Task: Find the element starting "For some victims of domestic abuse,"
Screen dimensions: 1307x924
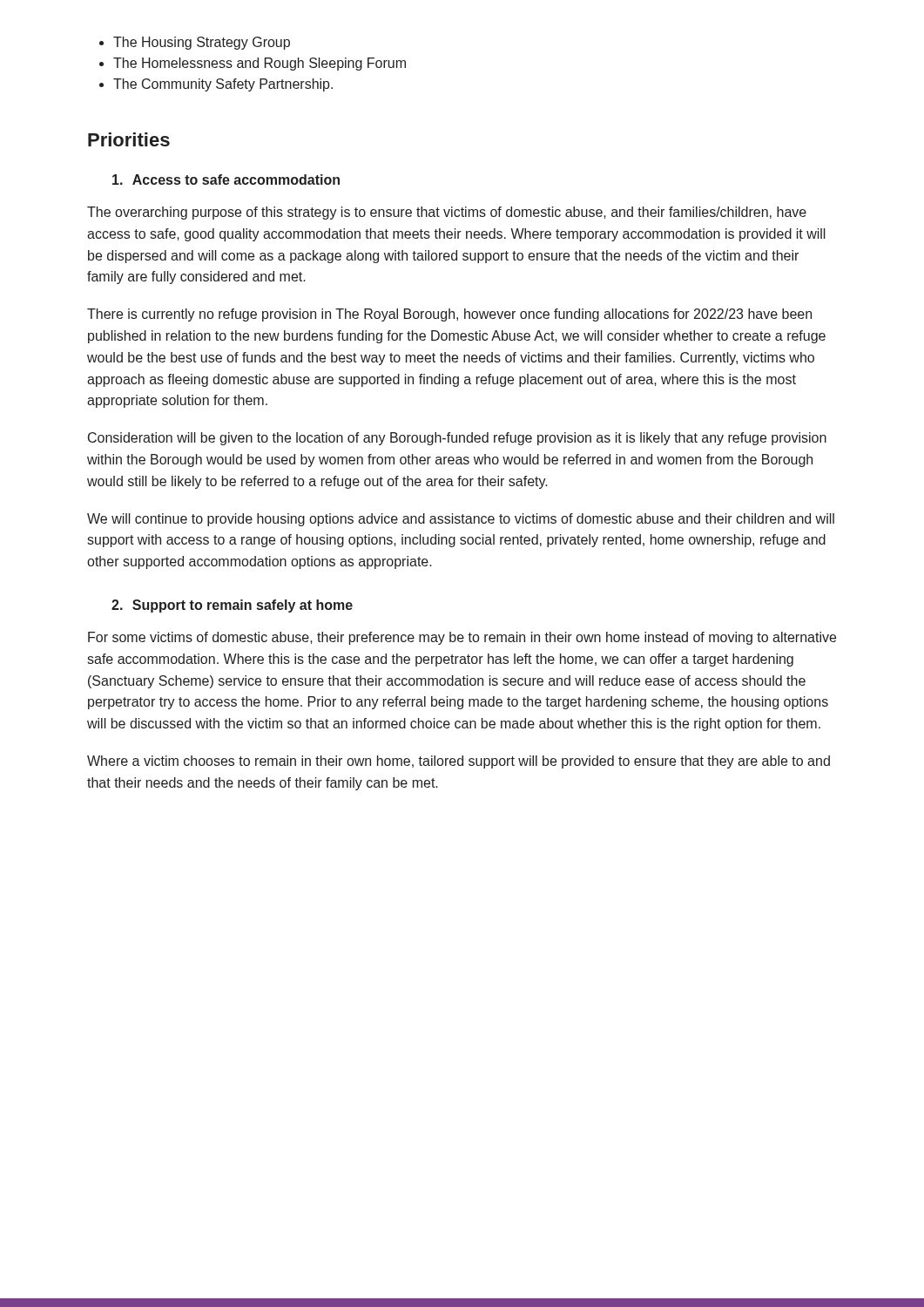Action: (462, 681)
